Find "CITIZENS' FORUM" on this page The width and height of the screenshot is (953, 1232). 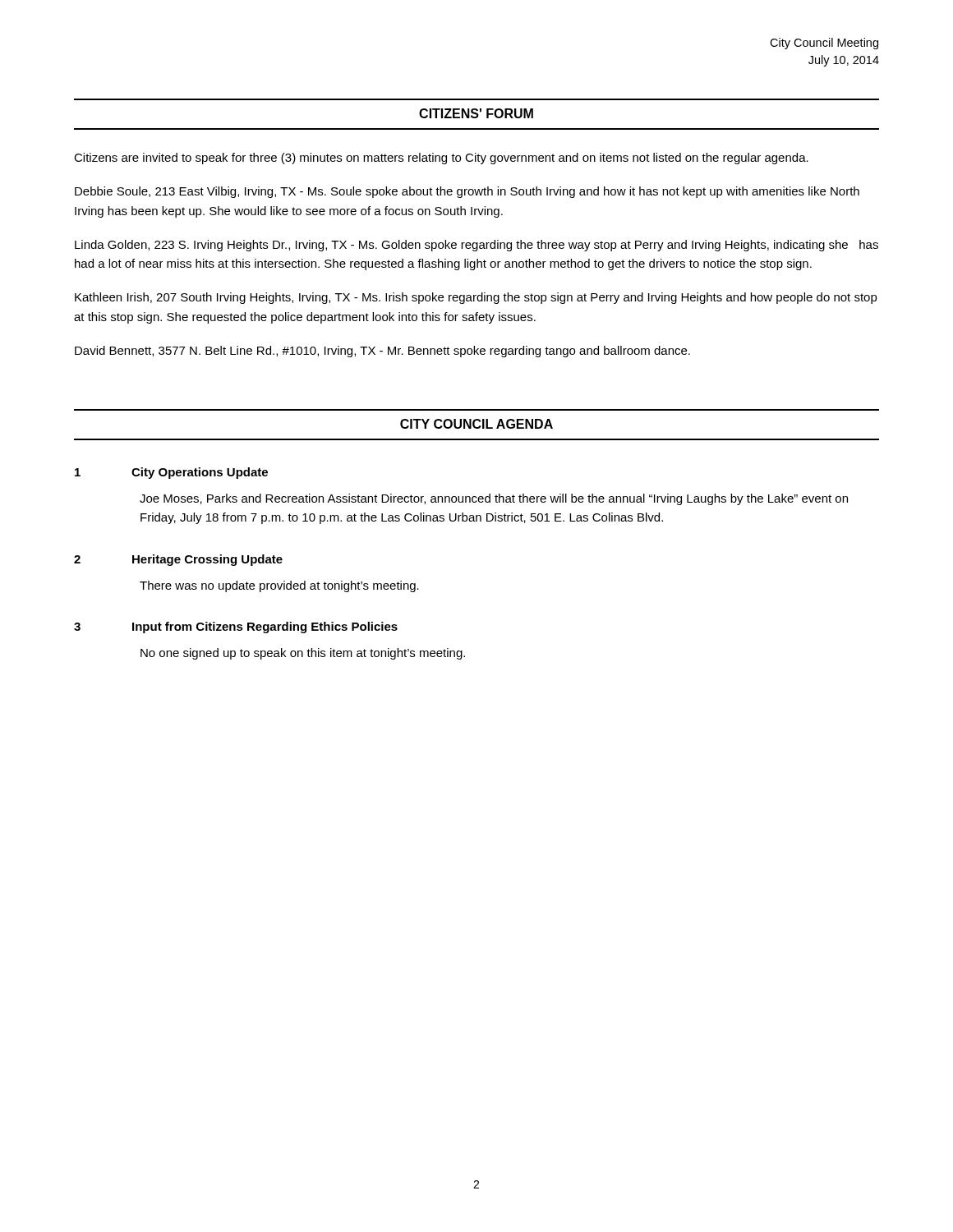[x=476, y=114]
